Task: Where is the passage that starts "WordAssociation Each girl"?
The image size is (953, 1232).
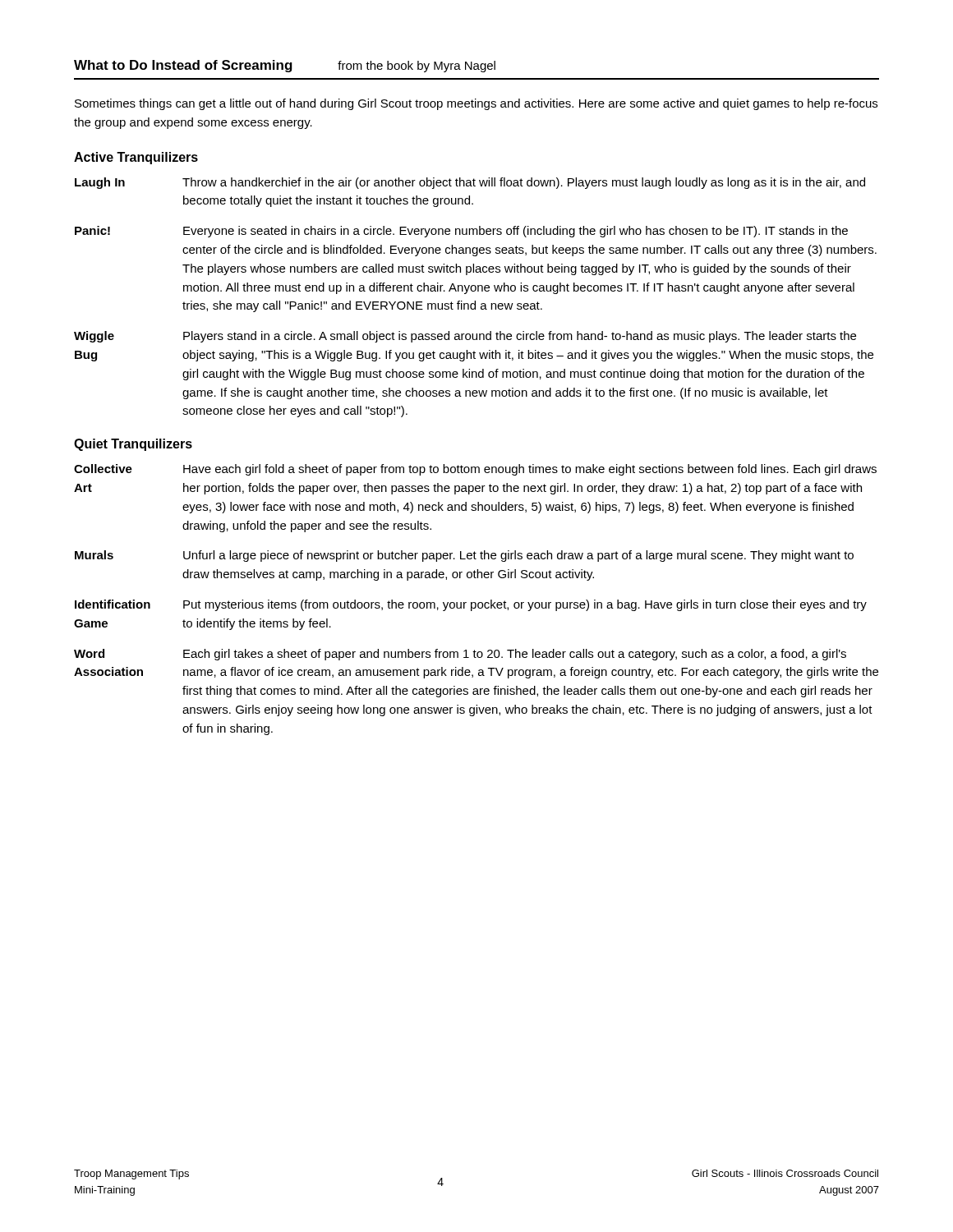Action: [x=476, y=691]
